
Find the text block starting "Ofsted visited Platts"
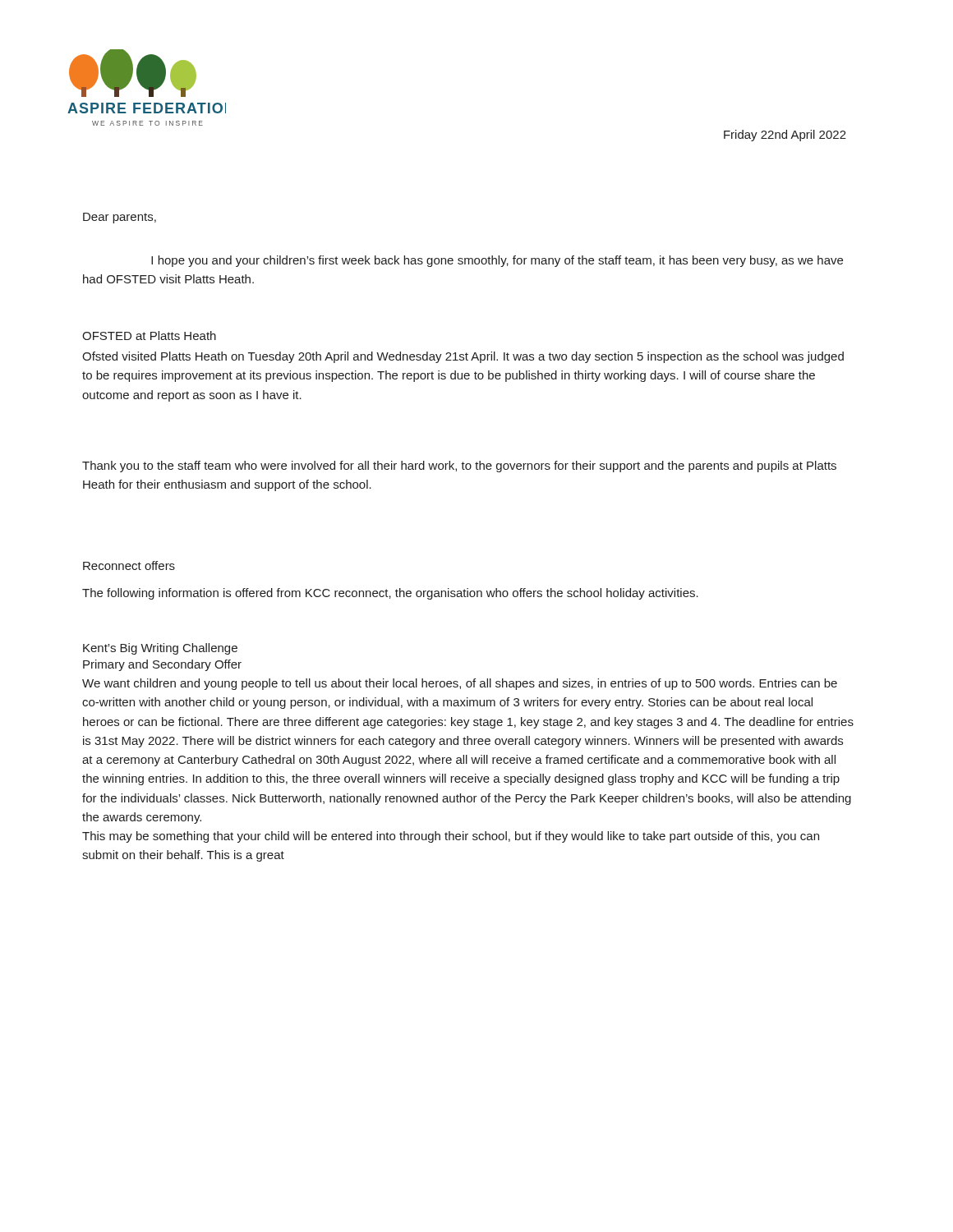pos(463,375)
